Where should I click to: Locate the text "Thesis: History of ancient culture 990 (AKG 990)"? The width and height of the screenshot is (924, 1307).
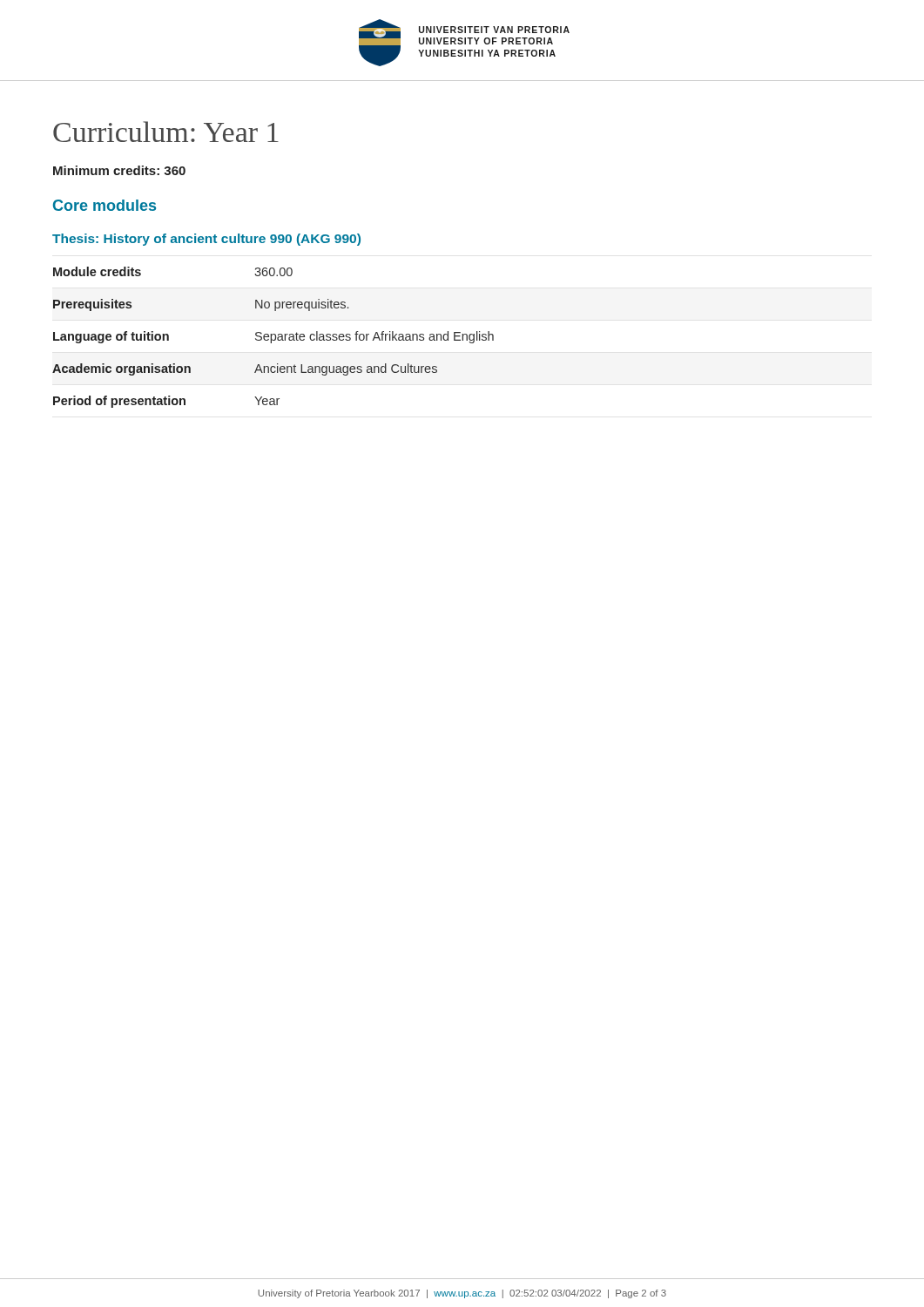tap(206, 240)
